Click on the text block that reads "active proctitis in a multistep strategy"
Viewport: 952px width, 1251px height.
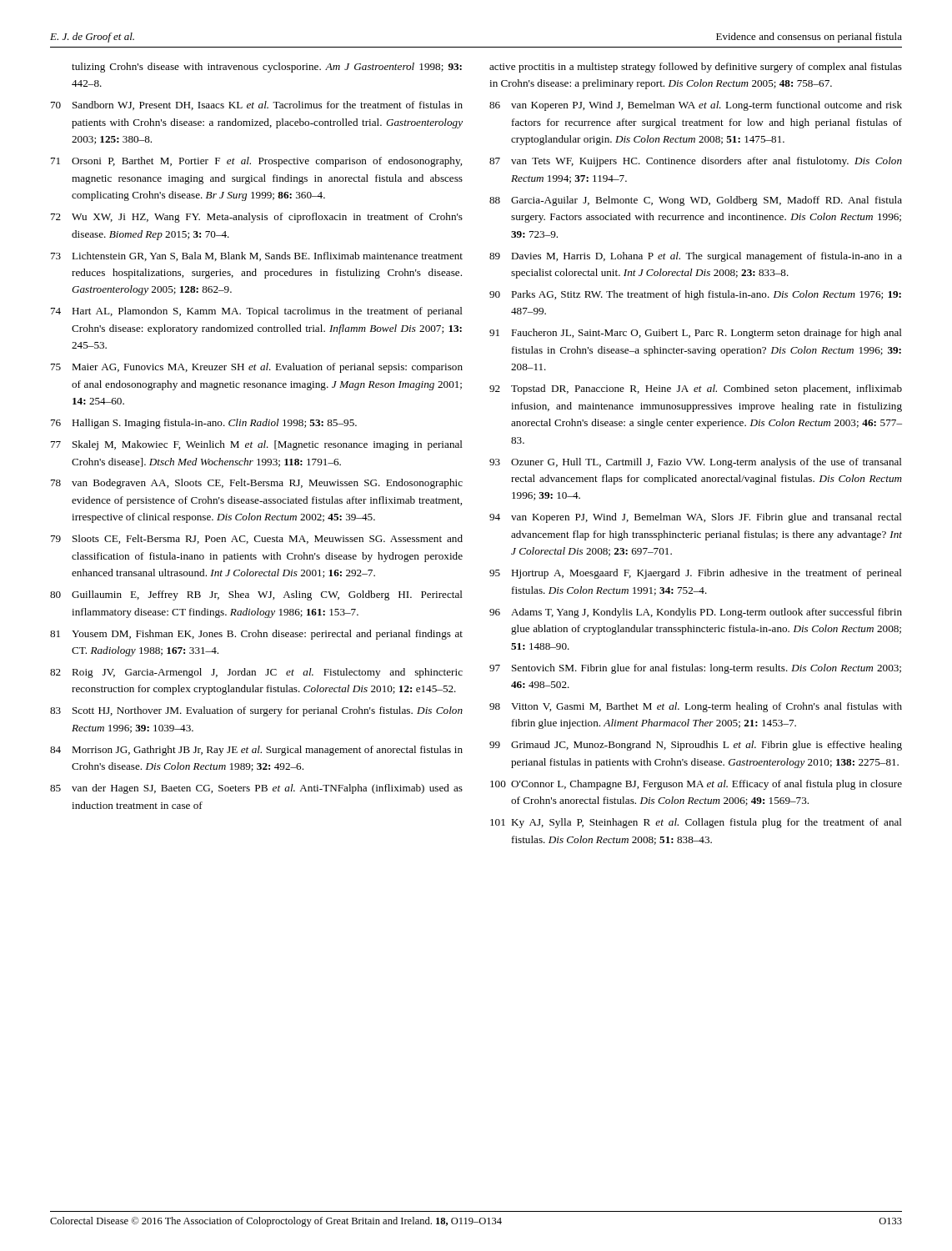[x=696, y=75]
